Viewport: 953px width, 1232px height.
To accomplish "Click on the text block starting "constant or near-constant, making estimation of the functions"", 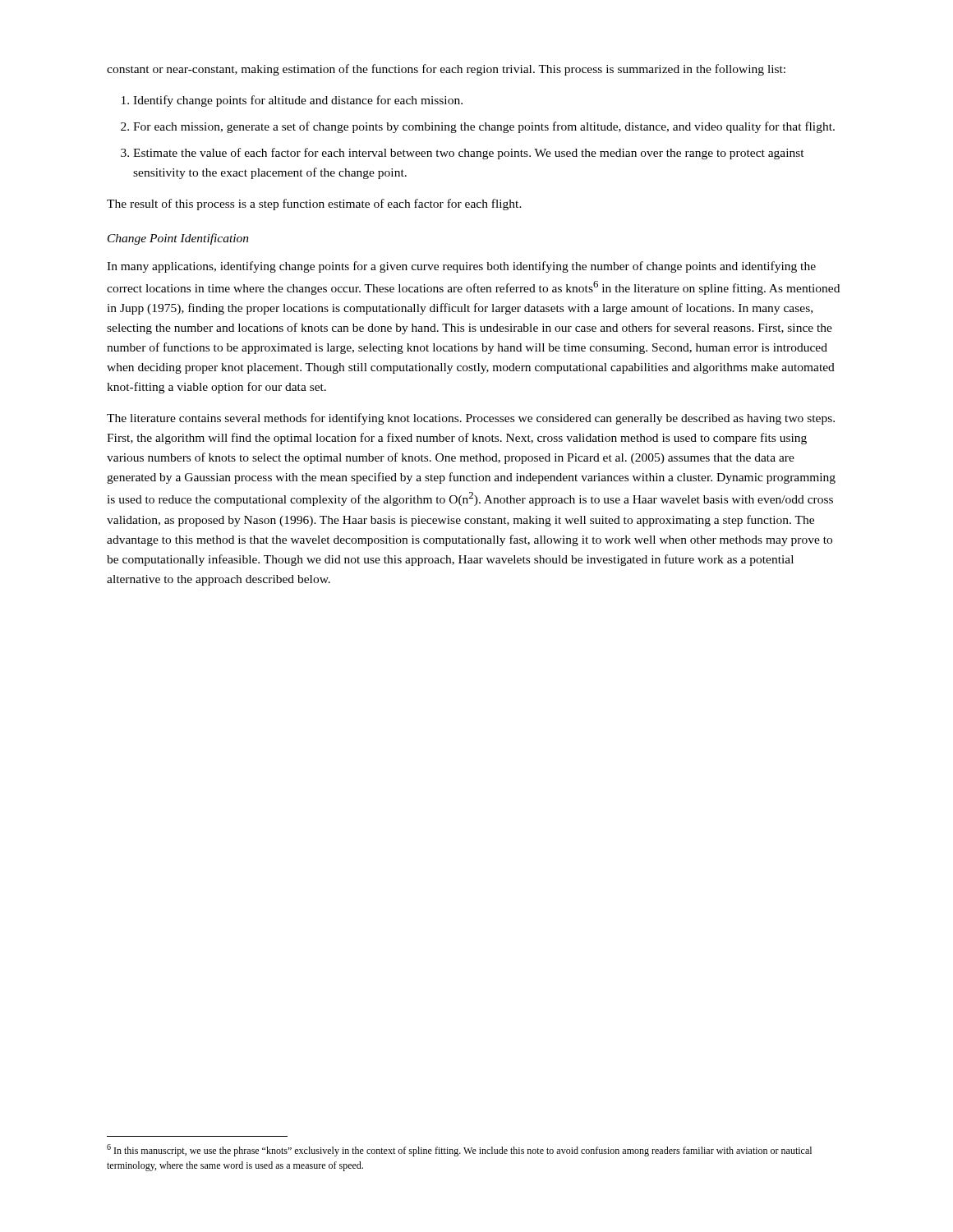I will click(476, 69).
